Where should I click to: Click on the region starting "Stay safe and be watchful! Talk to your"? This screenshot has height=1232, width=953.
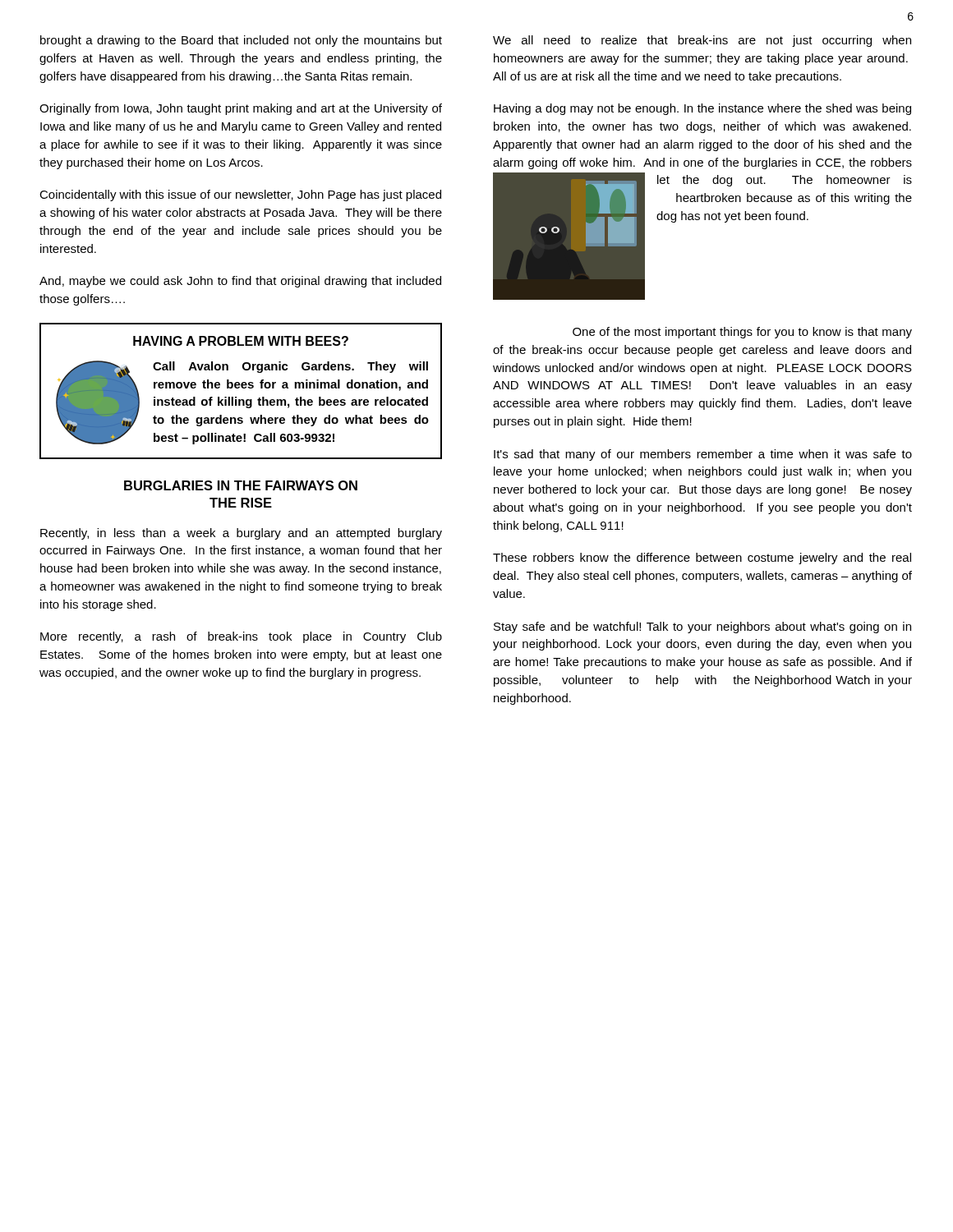point(702,662)
